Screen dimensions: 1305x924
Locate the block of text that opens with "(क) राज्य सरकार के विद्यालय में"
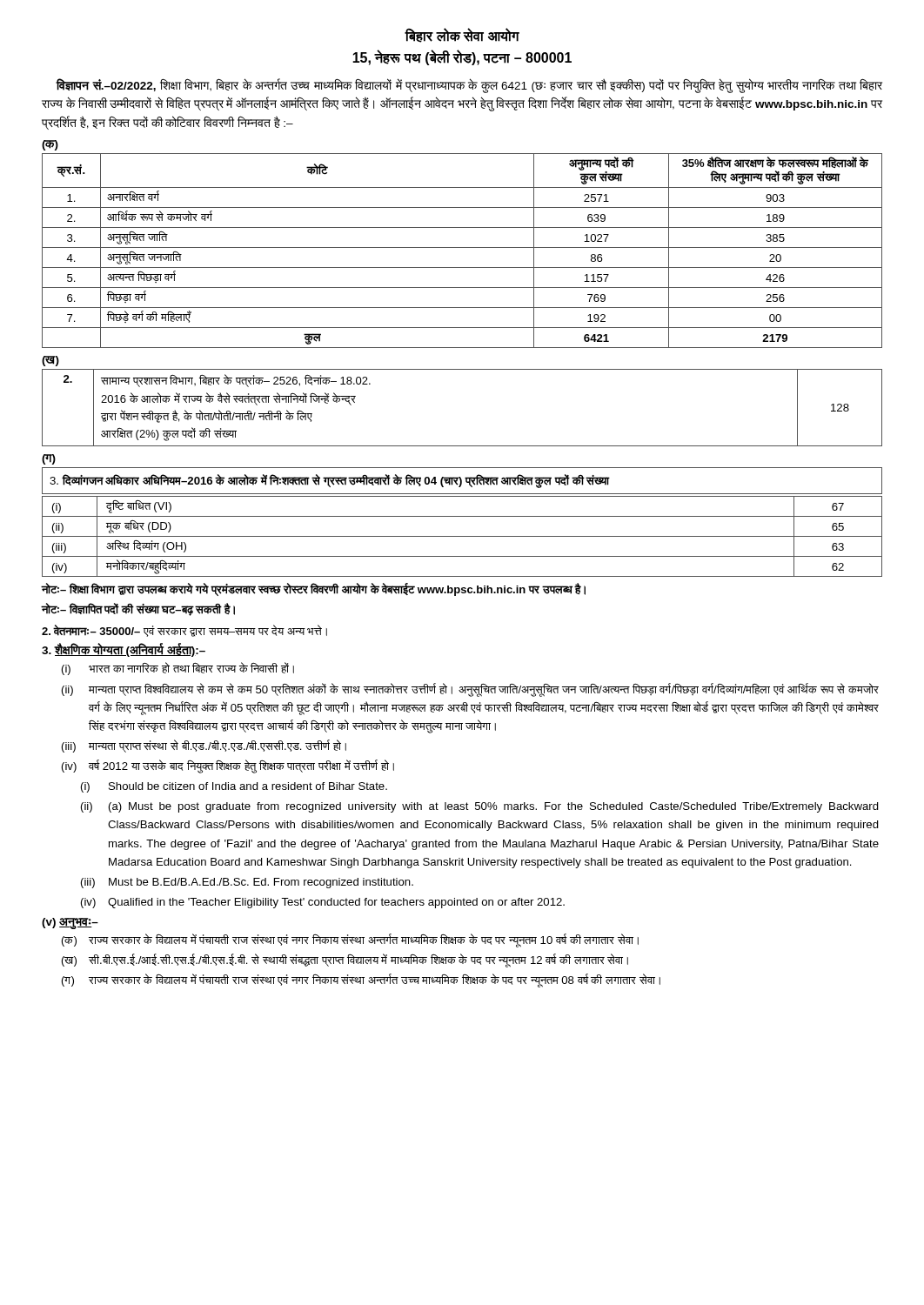(x=351, y=940)
